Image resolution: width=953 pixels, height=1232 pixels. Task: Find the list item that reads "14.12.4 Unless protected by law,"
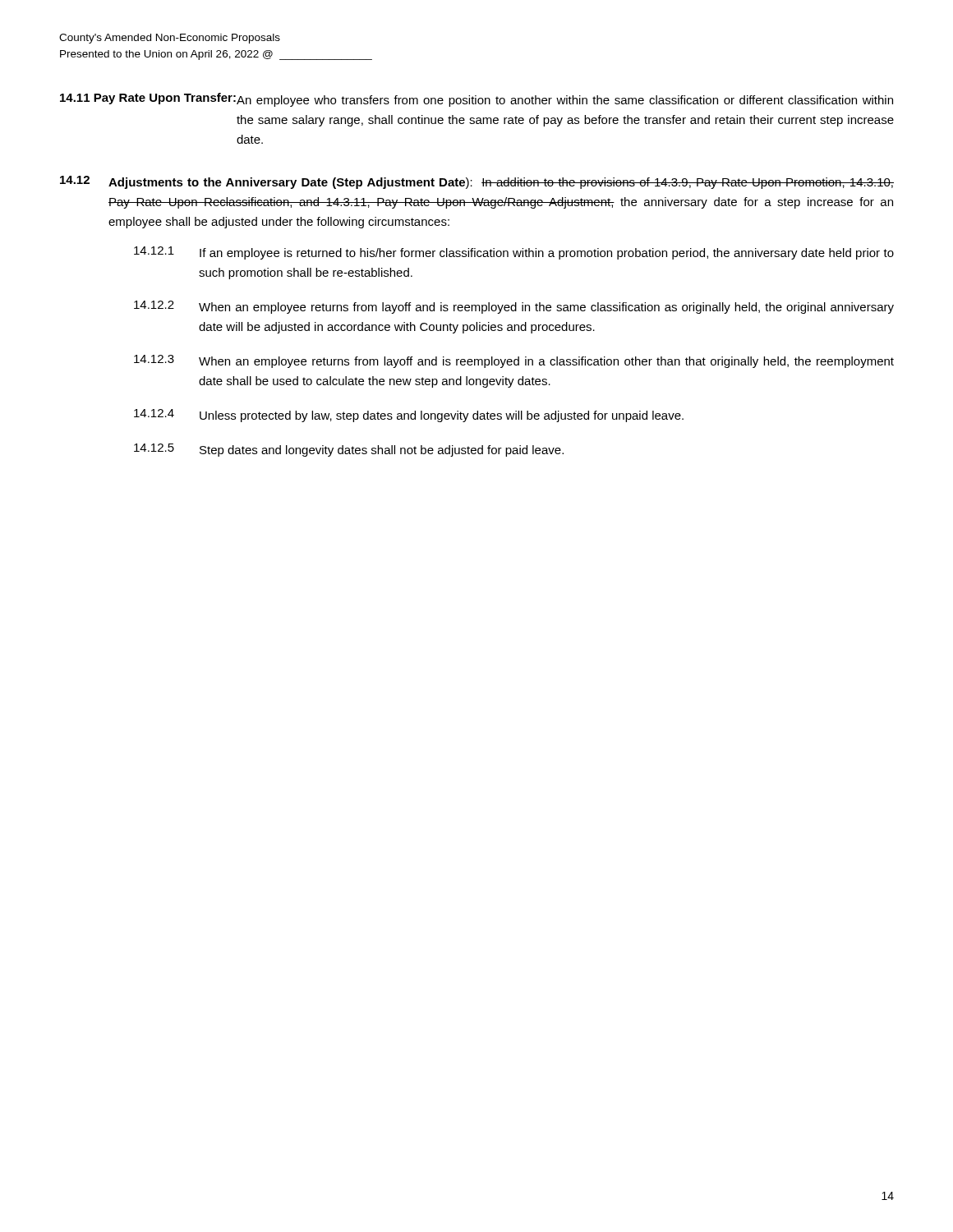[409, 416]
